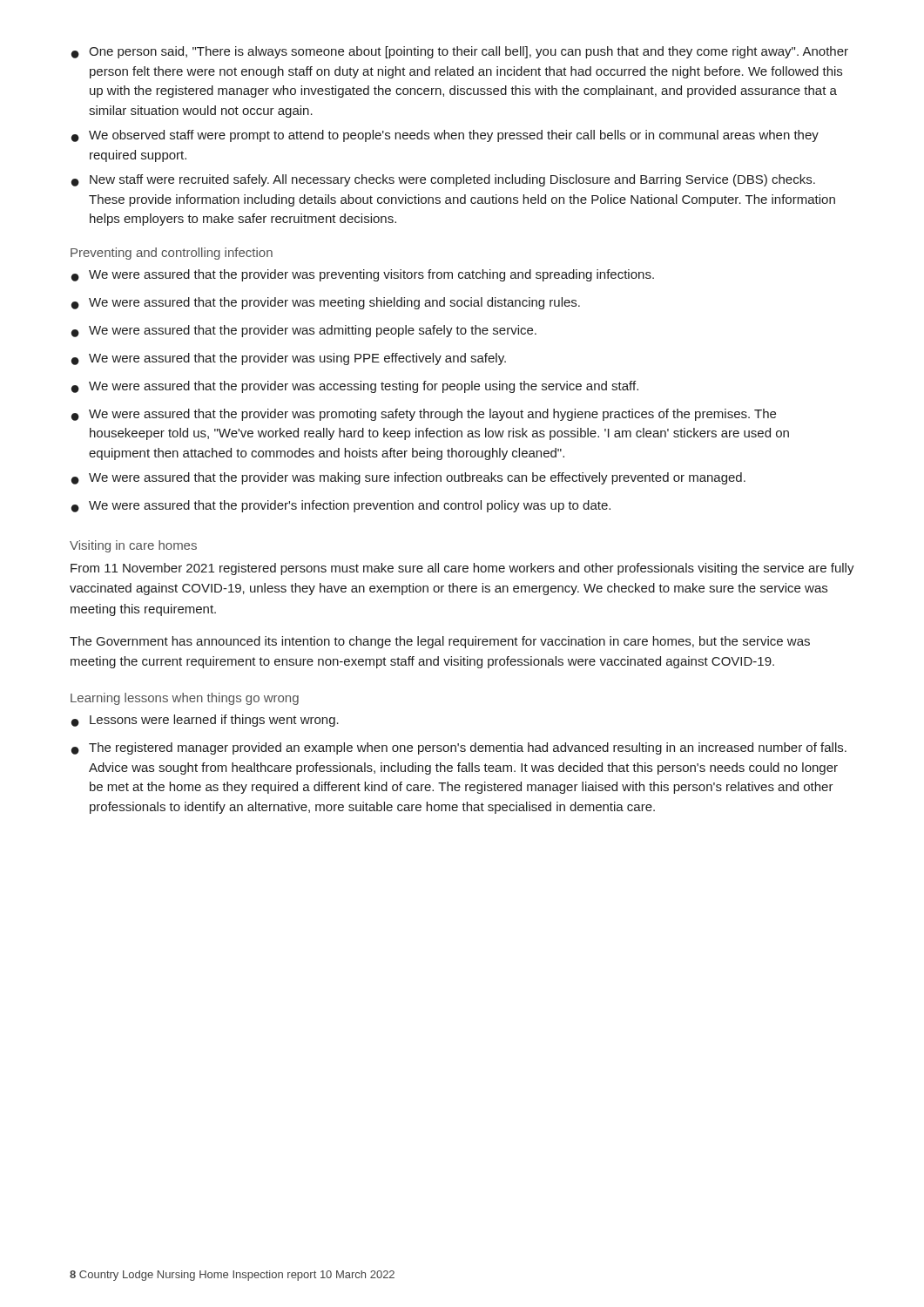
Task: Find the list item that reads "● One person"
Action: [462, 81]
